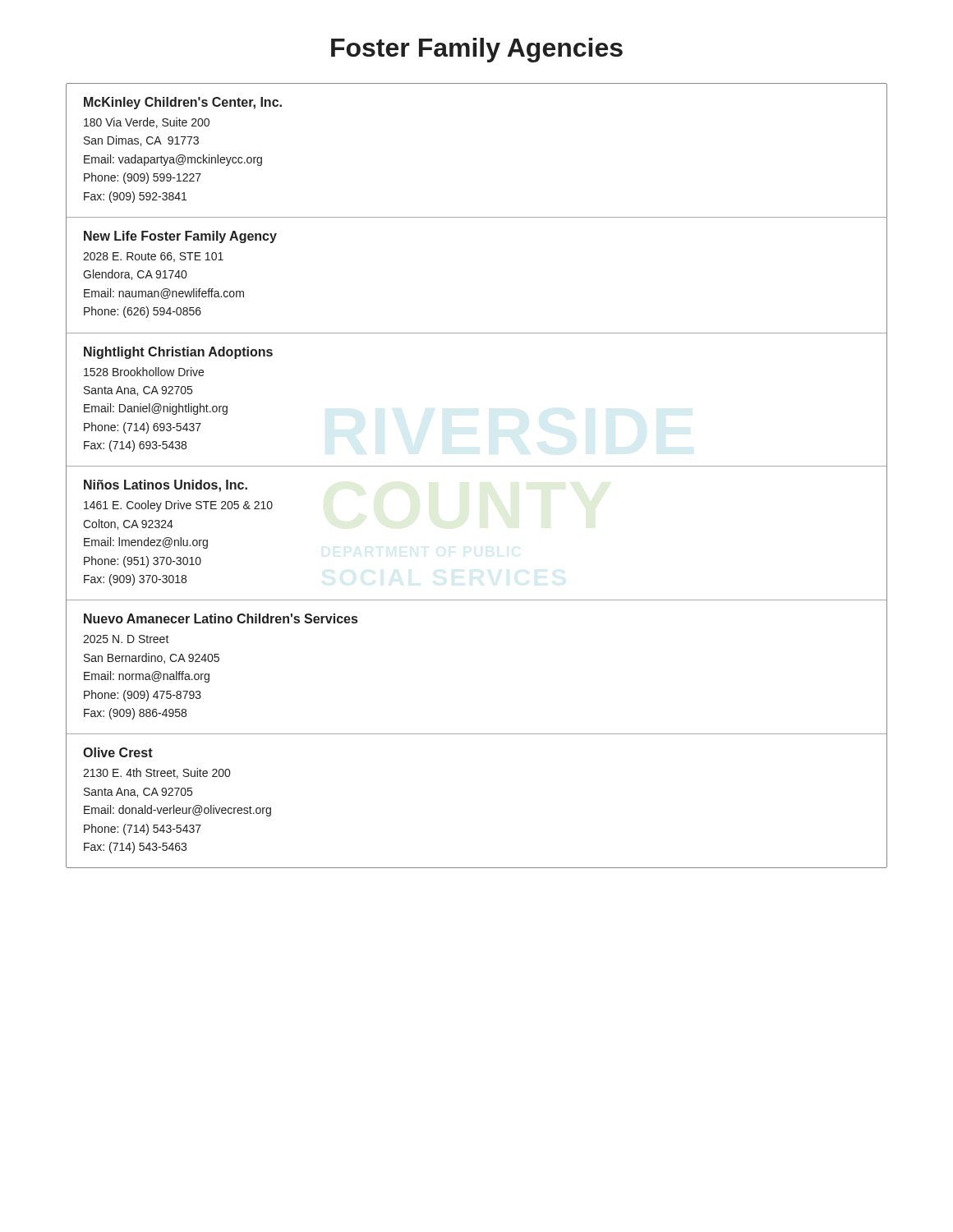This screenshot has width=953, height=1232.
Task: Find the element starting "Nightlight Christian Adoptions 1528 Brookhollow Drive Santa"
Action: [x=178, y=353]
